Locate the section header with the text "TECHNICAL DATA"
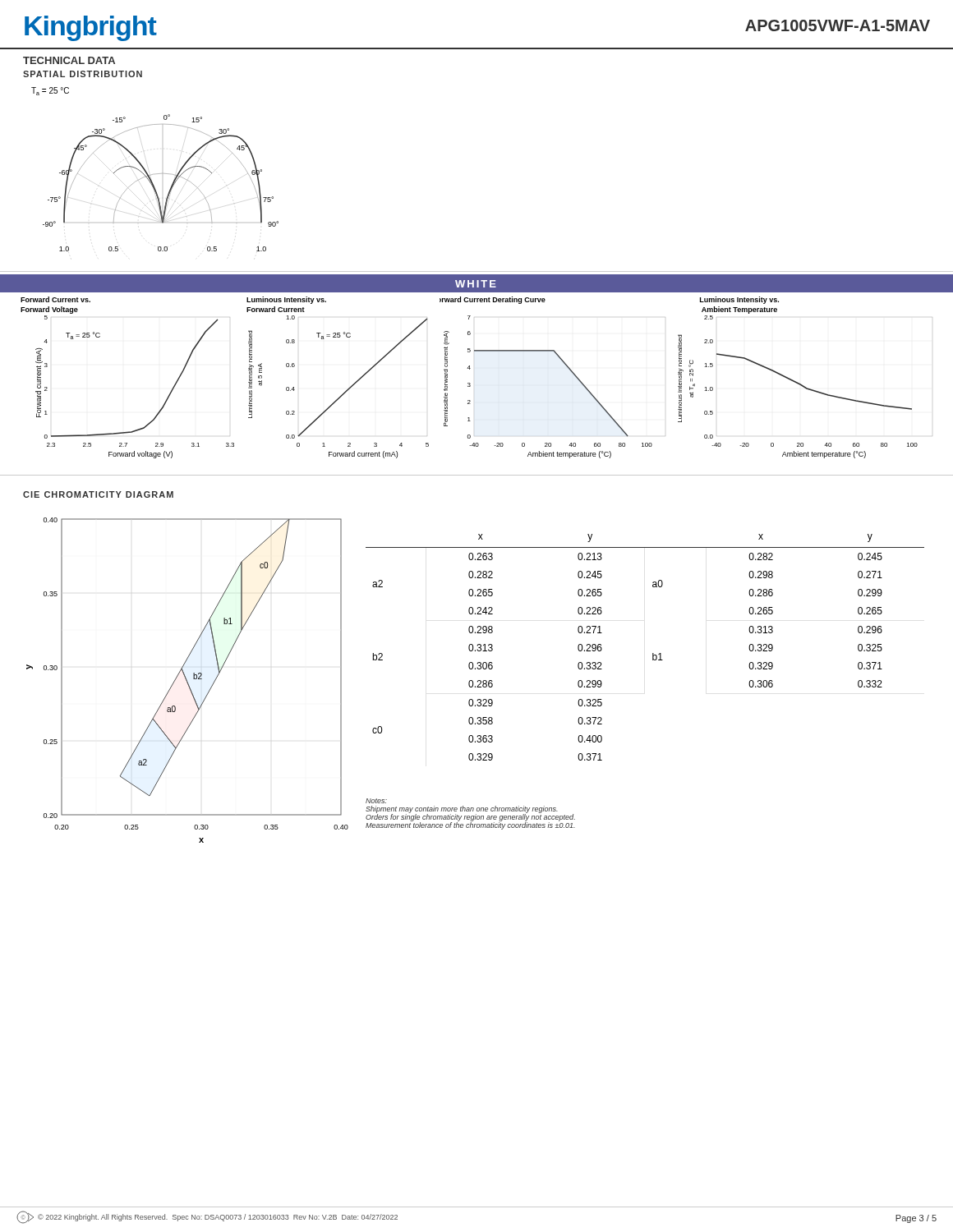The width and height of the screenshot is (953, 1232). (69, 60)
